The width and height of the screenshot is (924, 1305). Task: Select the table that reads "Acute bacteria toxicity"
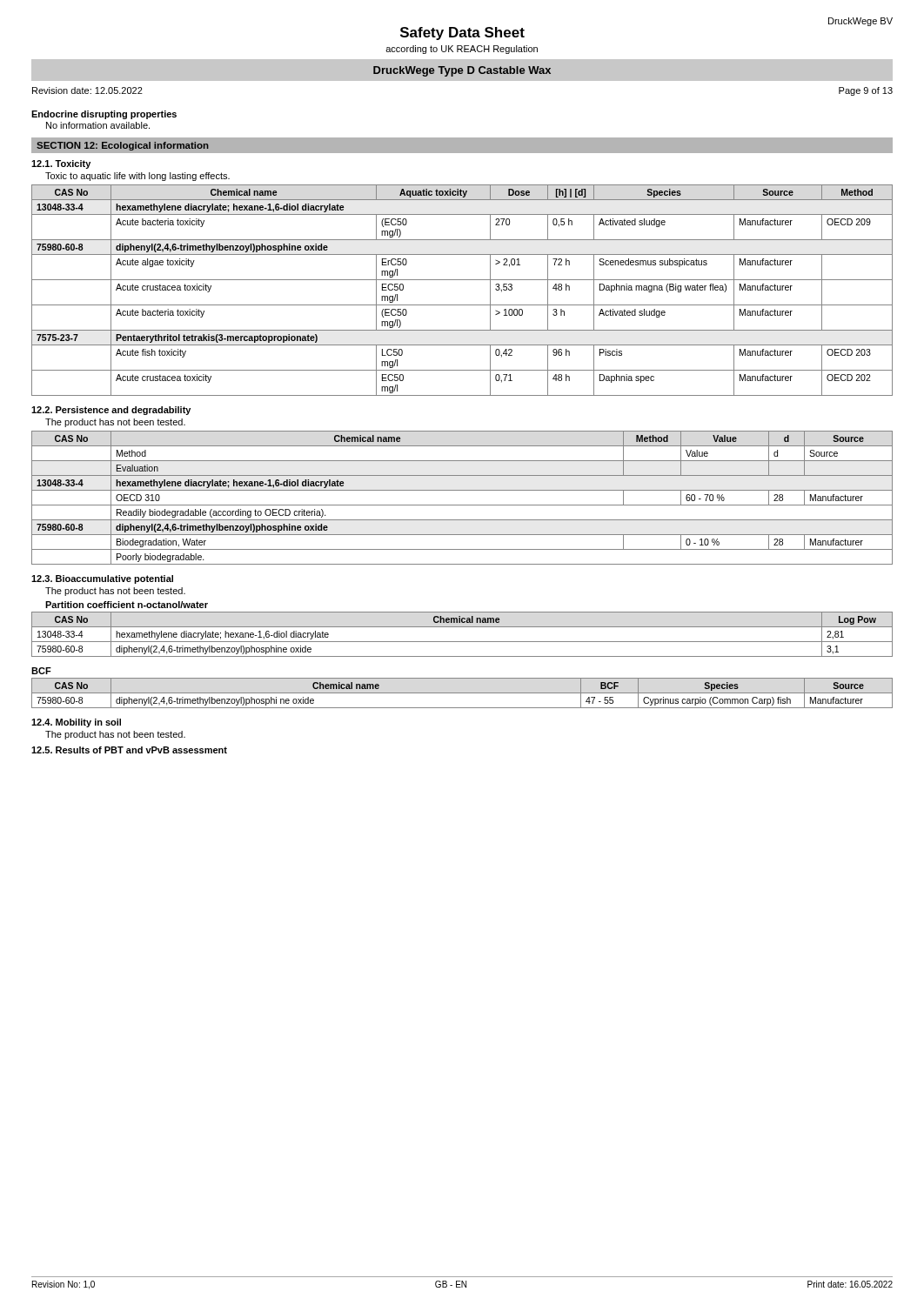tap(462, 290)
